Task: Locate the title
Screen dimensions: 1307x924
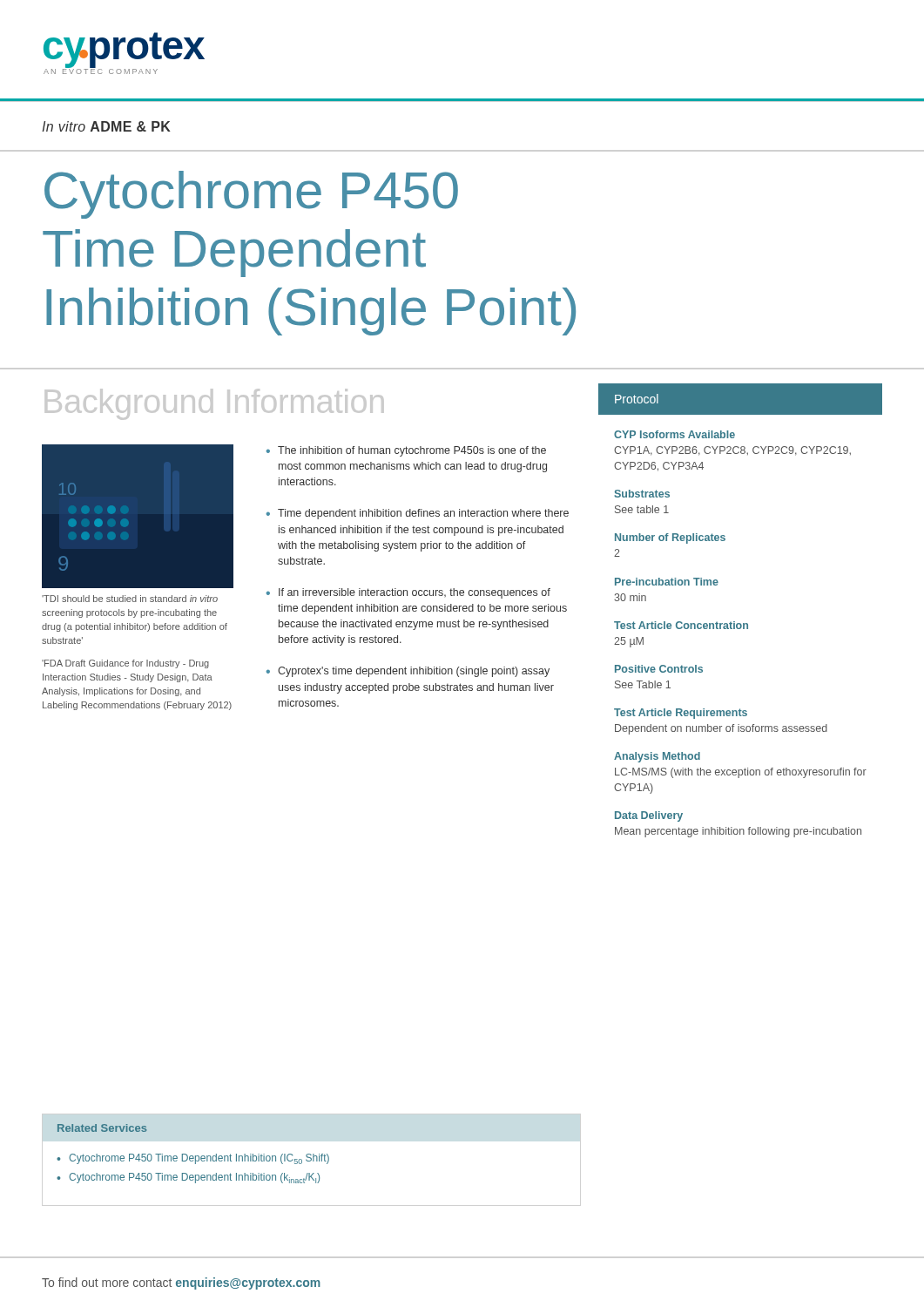Action: 325,249
